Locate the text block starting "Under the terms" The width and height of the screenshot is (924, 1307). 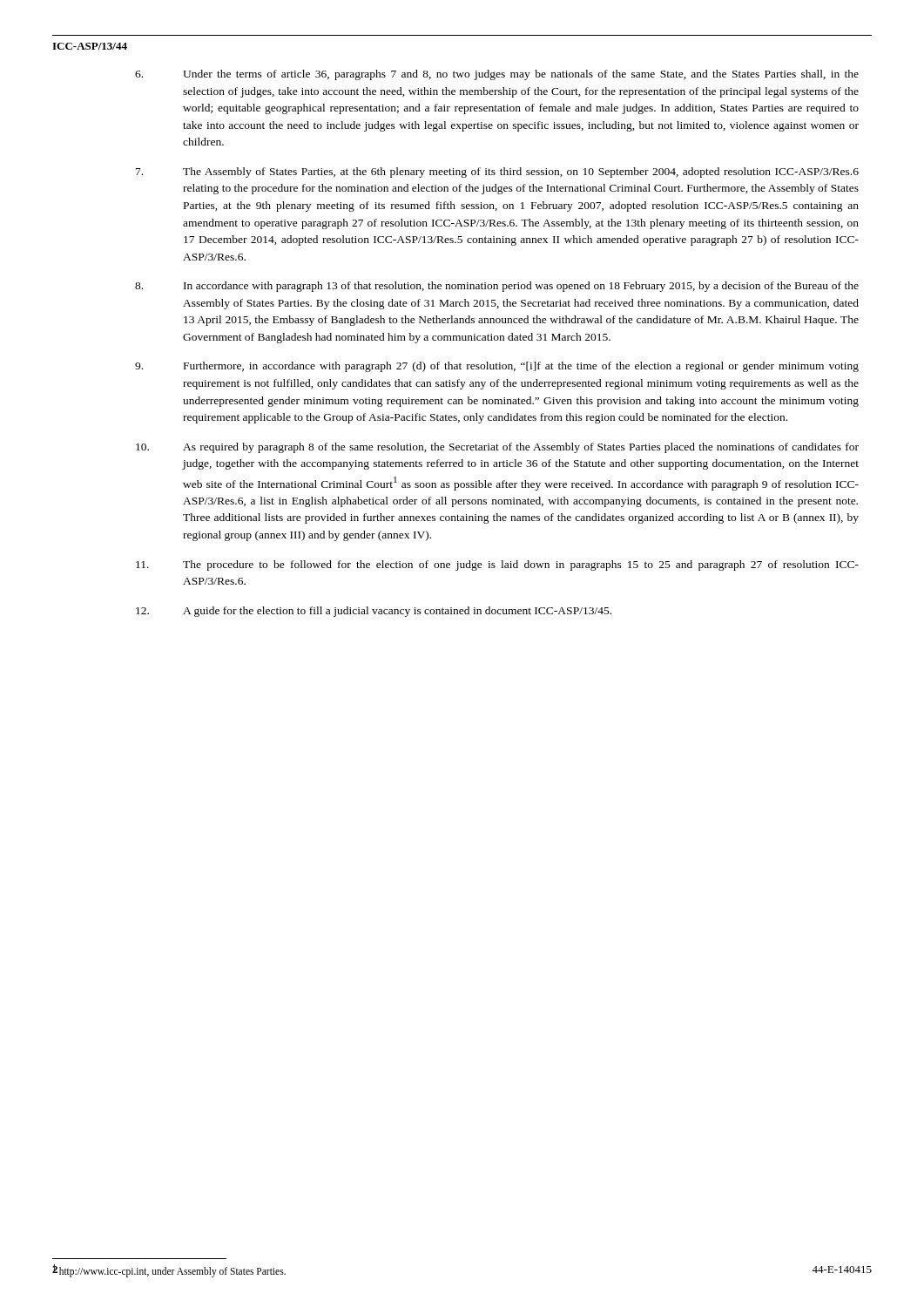click(497, 108)
